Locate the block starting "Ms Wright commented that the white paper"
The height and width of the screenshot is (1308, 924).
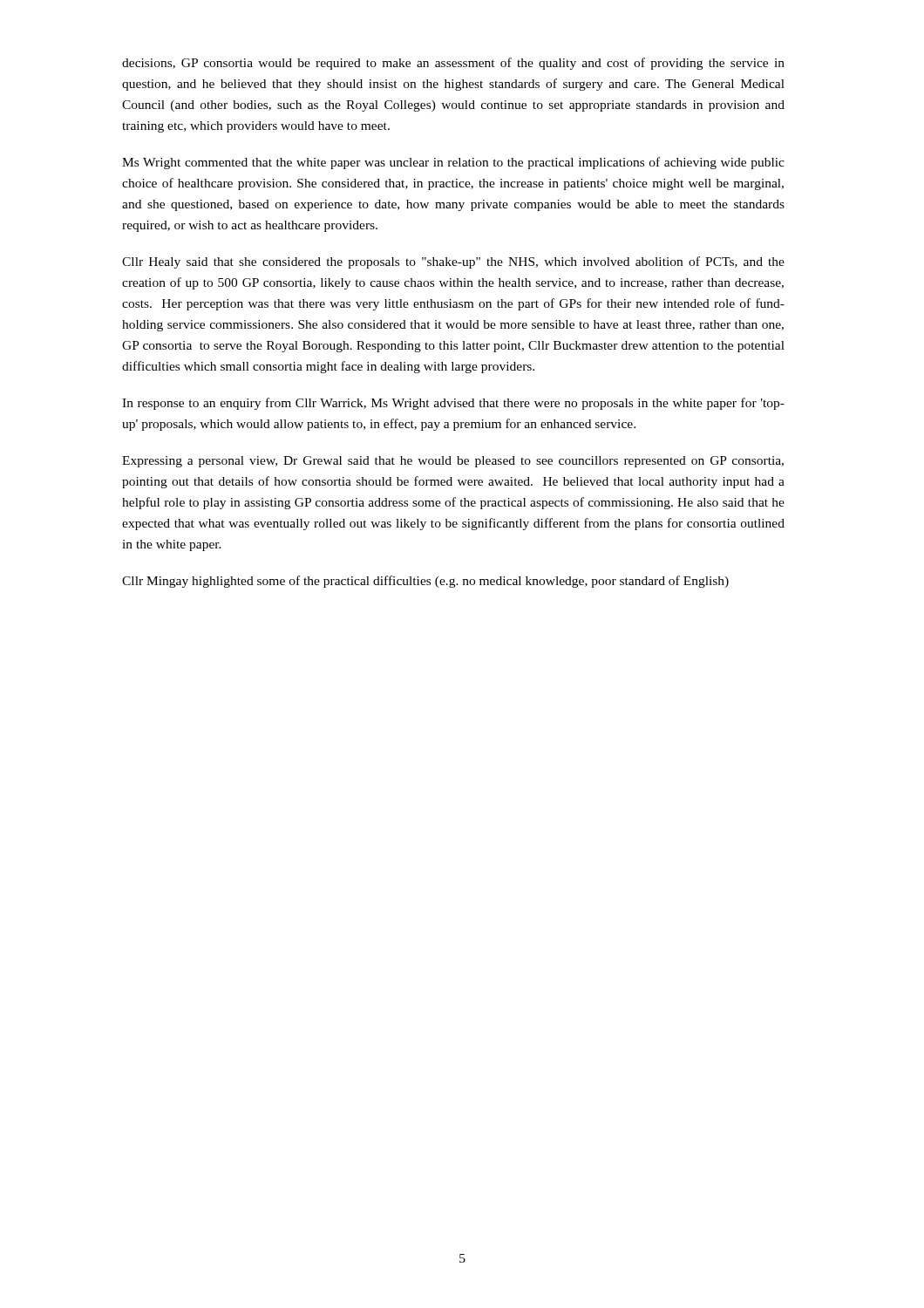tap(453, 193)
